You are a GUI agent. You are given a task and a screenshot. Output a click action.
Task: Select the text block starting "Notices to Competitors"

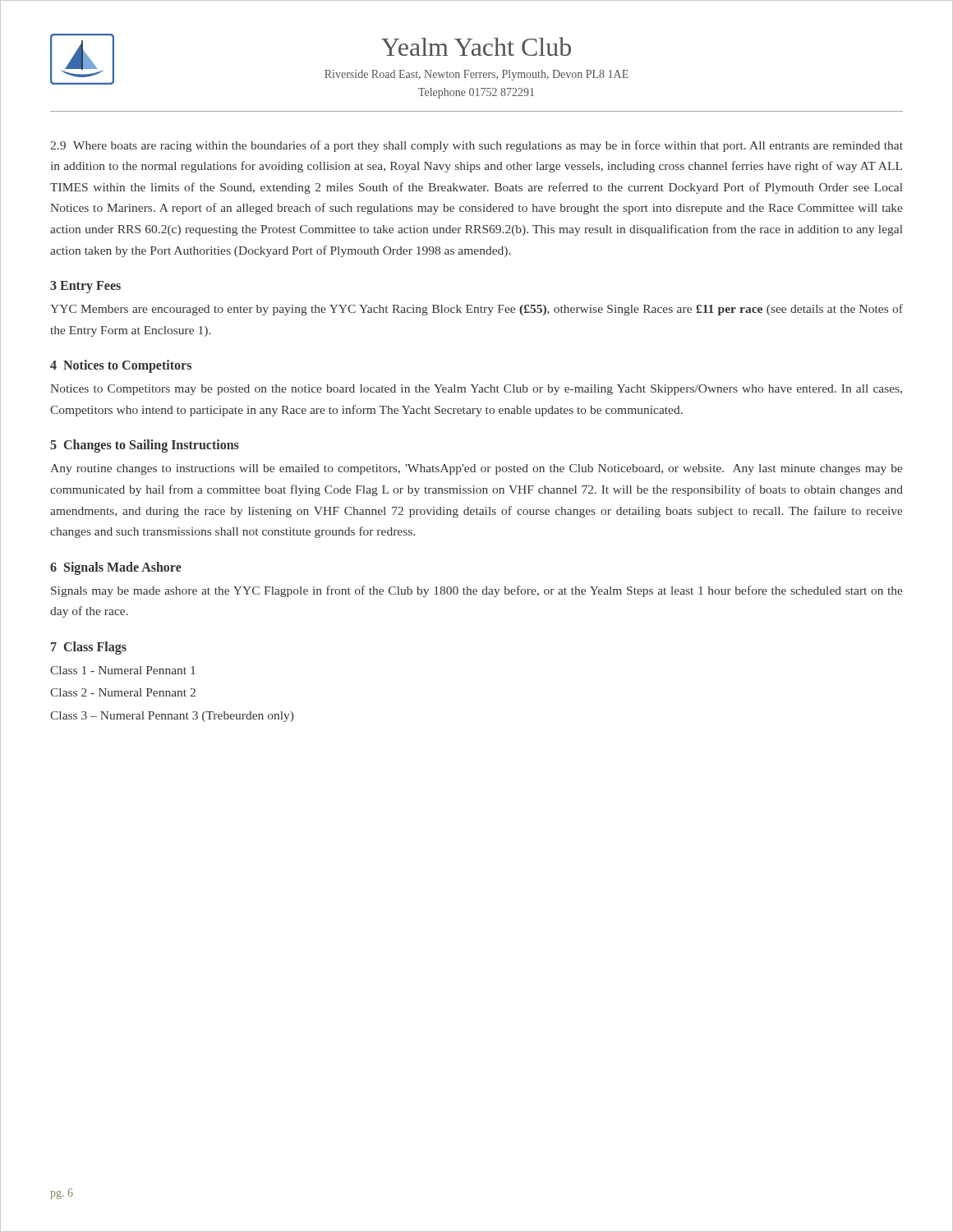pos(476,399)
